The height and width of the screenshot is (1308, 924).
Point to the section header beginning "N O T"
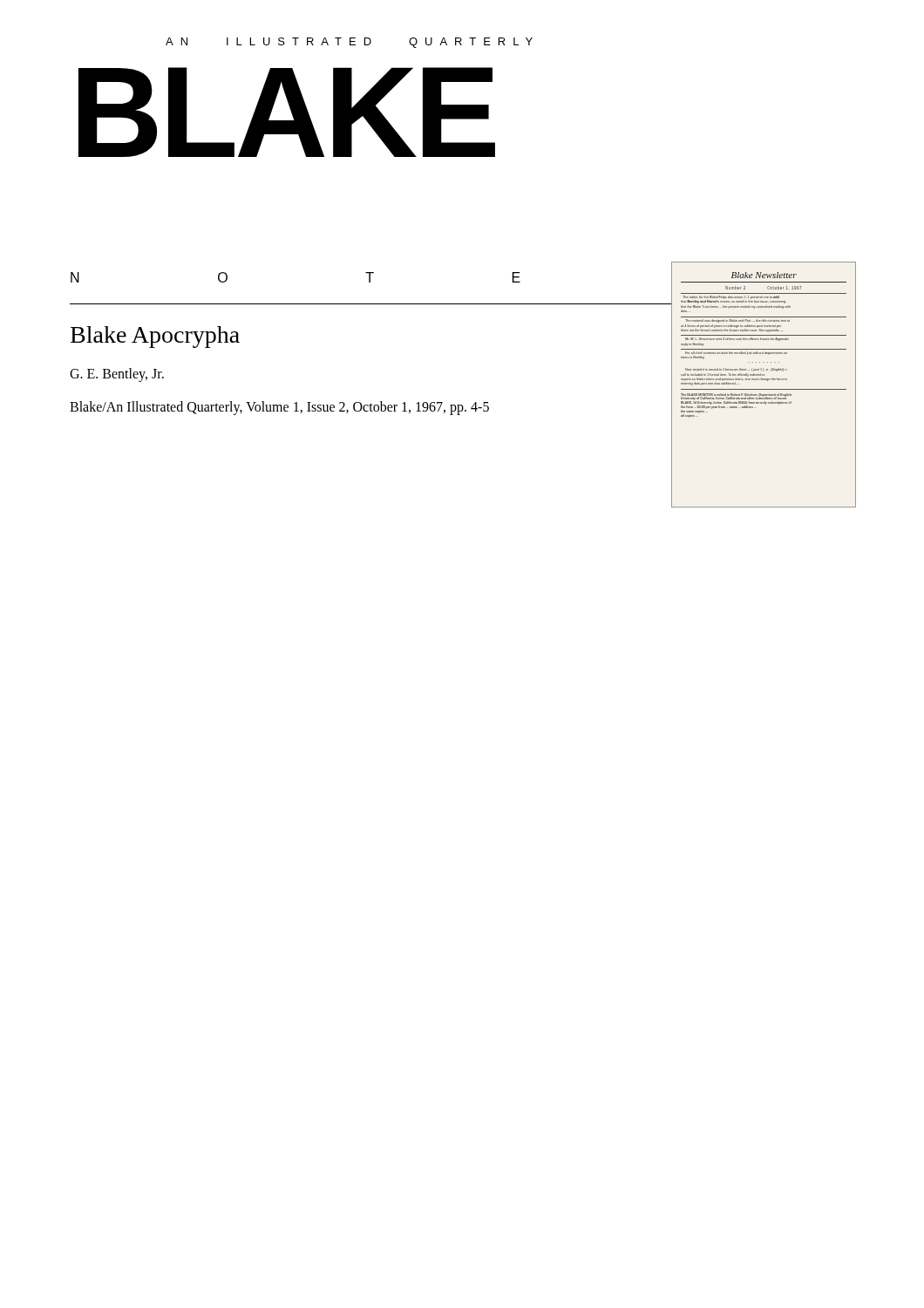(75, 277)
